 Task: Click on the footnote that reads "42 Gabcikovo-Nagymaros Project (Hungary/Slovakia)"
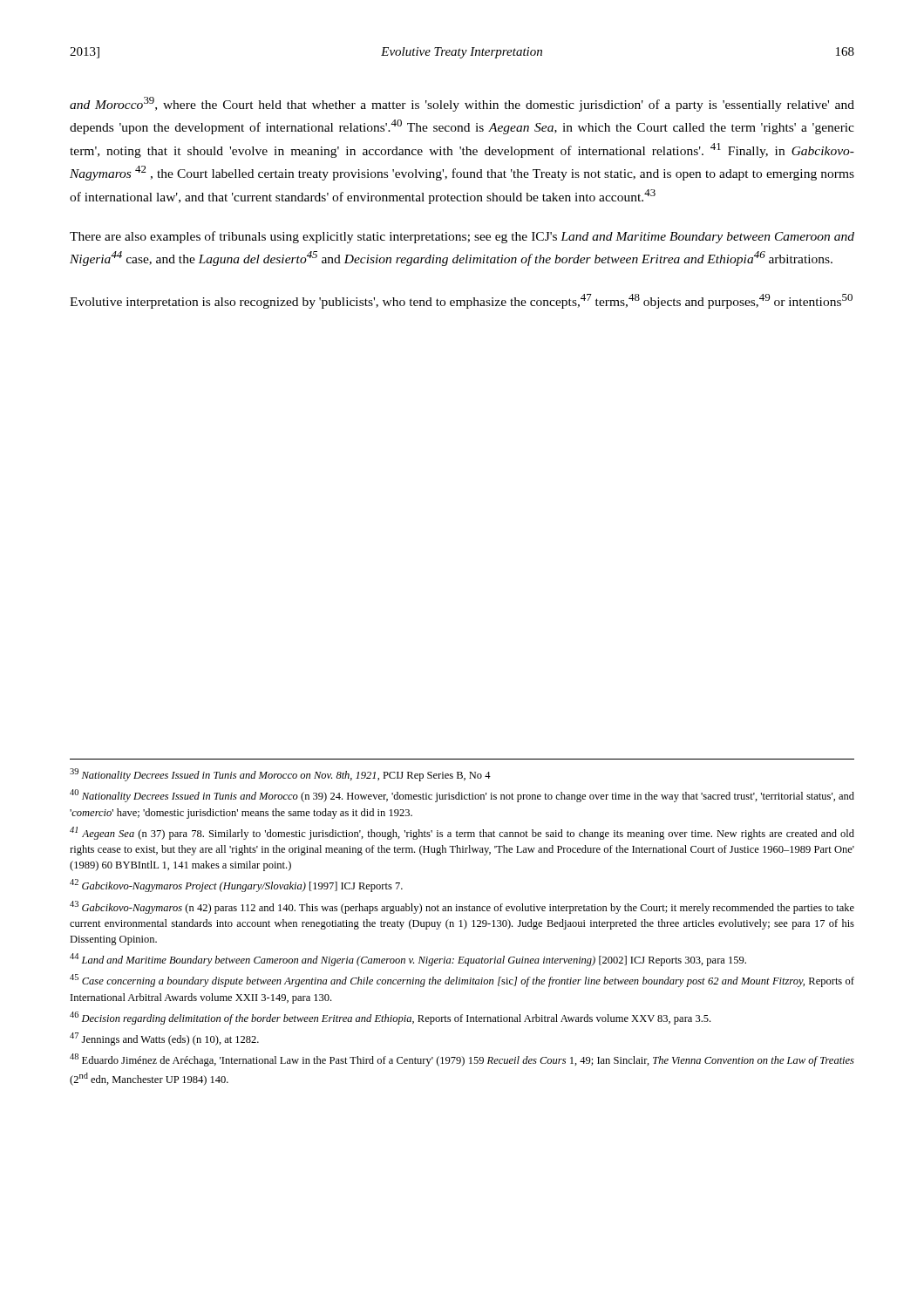[x=236, y=885]
